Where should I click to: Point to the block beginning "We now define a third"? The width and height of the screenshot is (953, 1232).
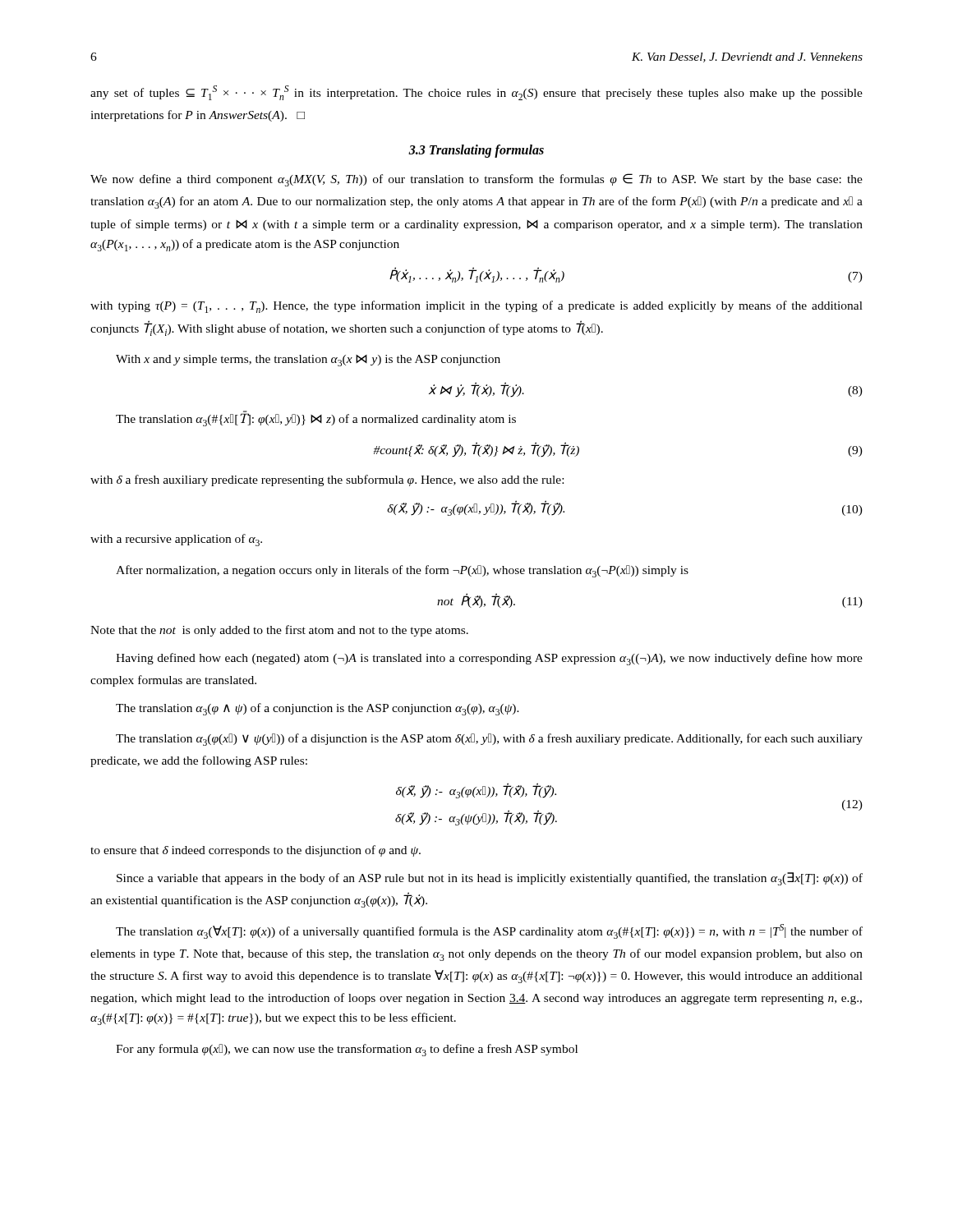[x=476, y=213]
